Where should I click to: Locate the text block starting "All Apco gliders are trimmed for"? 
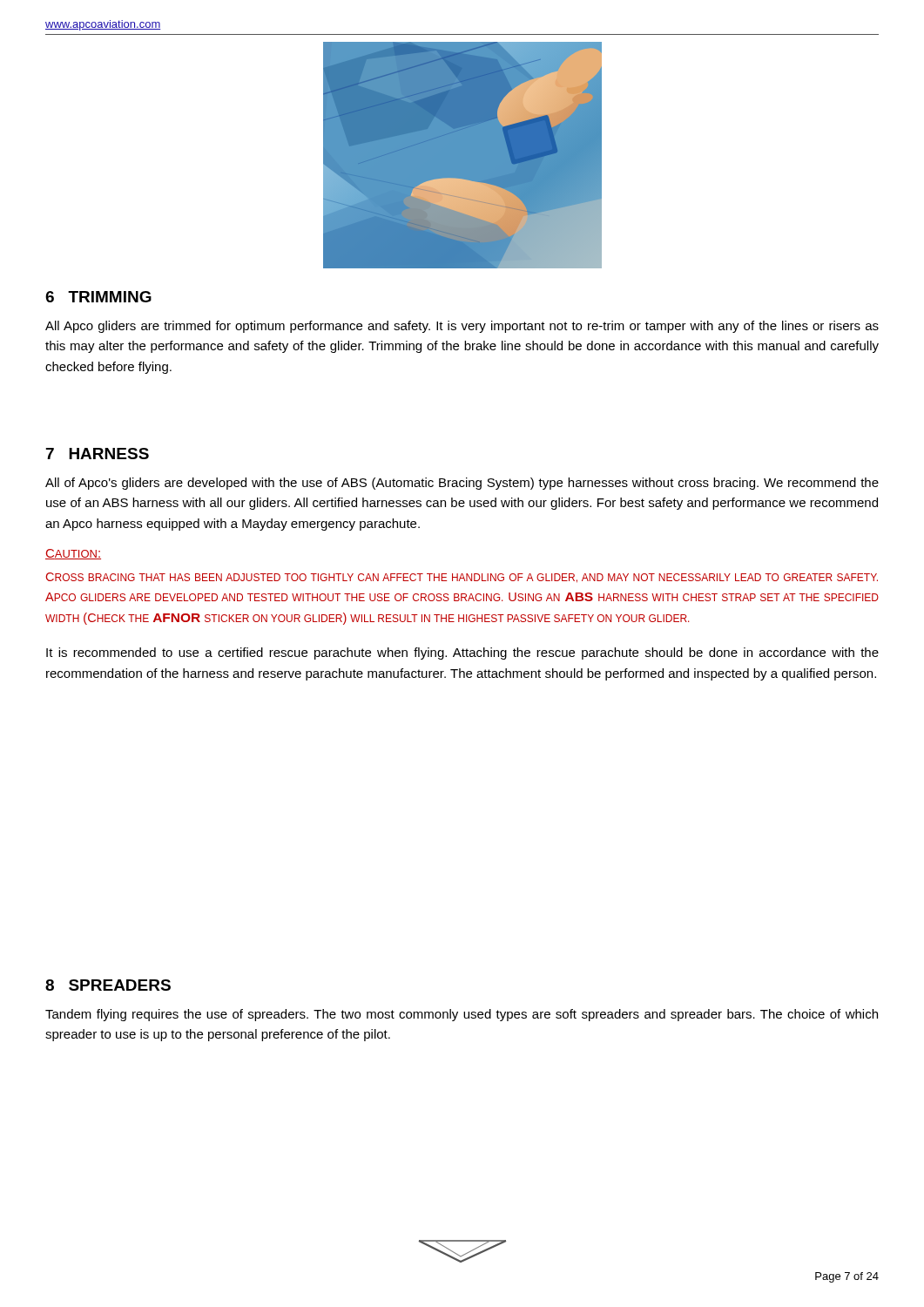pos(462,346)
